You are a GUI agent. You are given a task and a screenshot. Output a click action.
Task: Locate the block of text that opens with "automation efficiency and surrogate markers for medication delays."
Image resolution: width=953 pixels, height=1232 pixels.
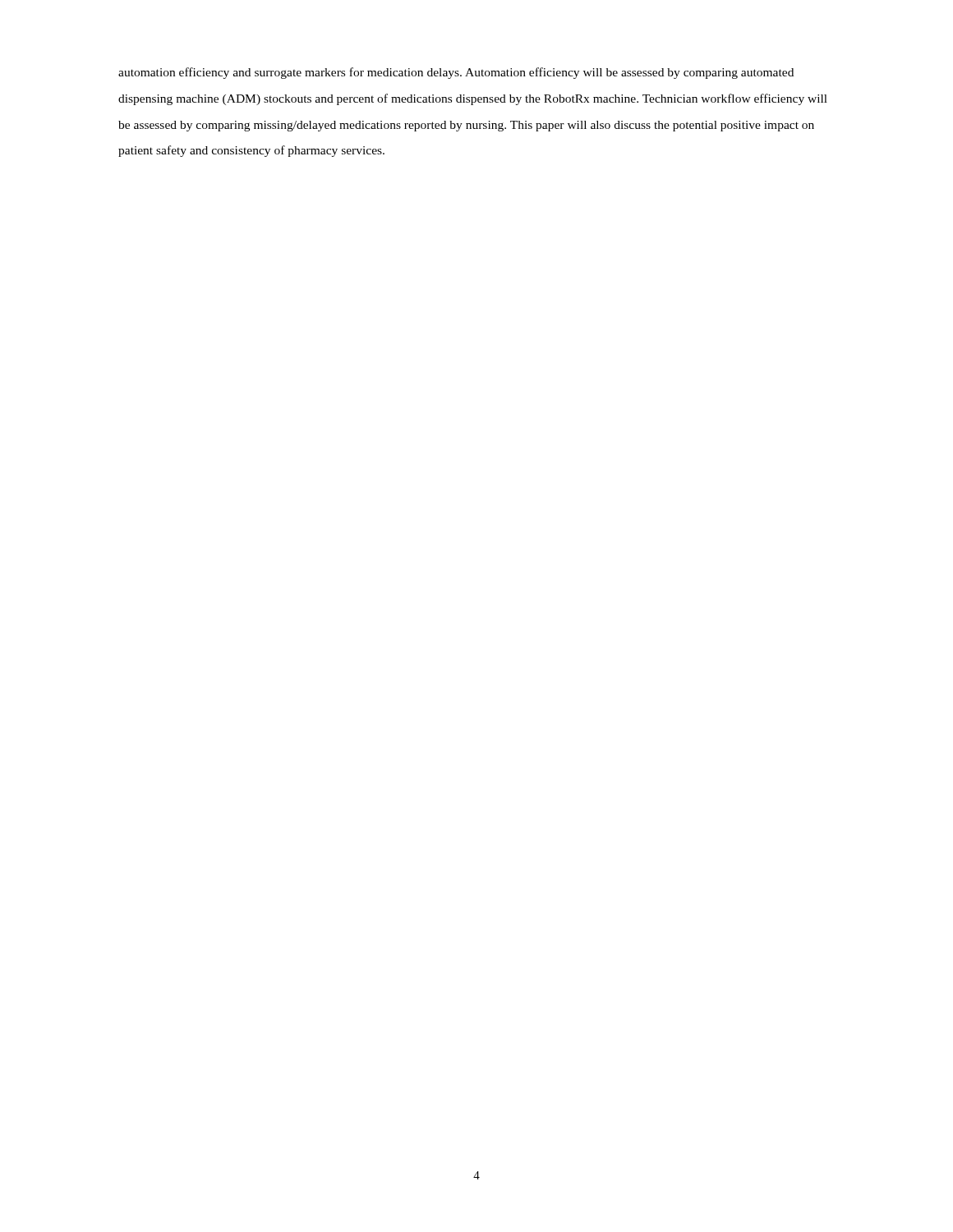tap(473, 111)
